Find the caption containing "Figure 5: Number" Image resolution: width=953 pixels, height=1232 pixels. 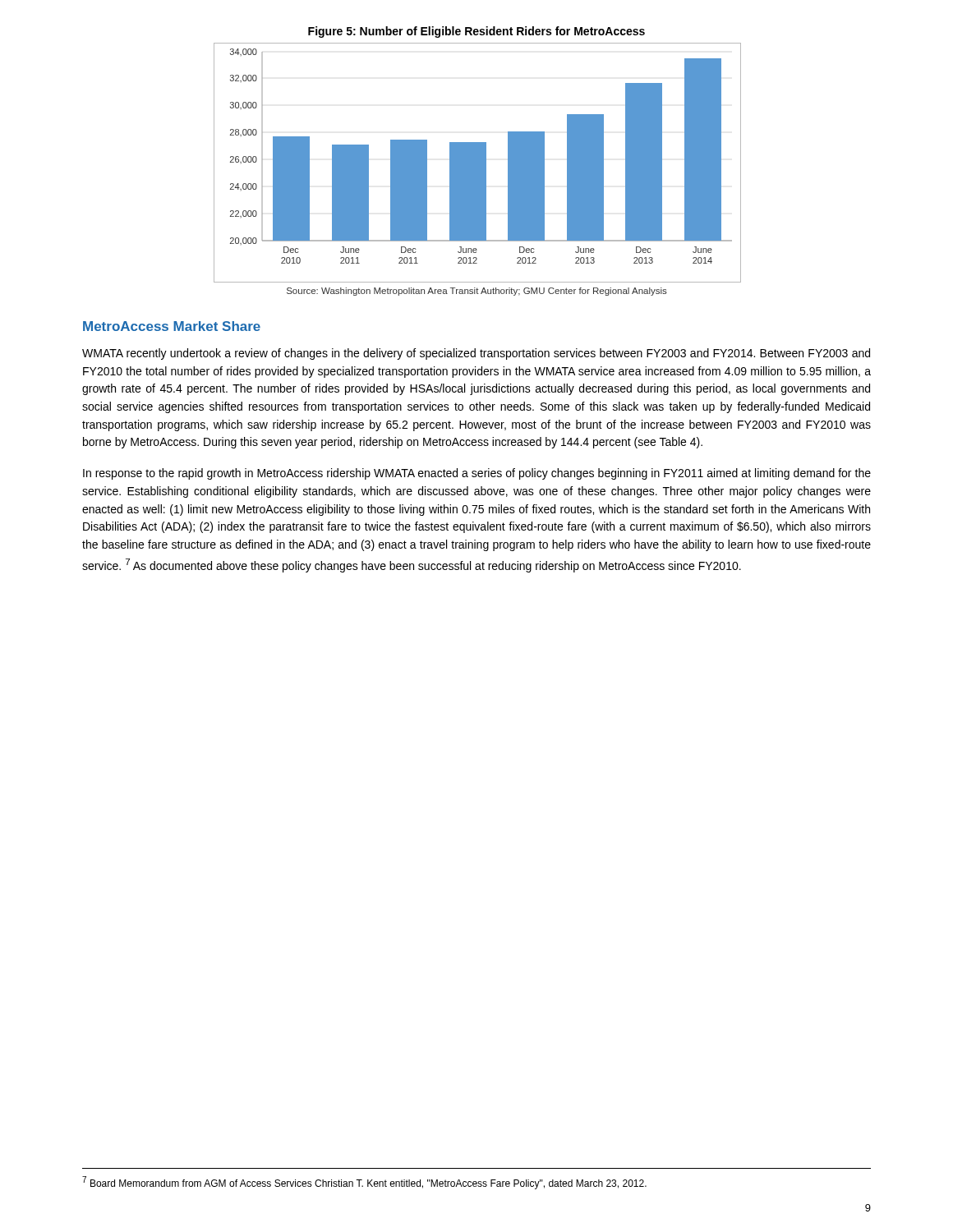point(476,31)
